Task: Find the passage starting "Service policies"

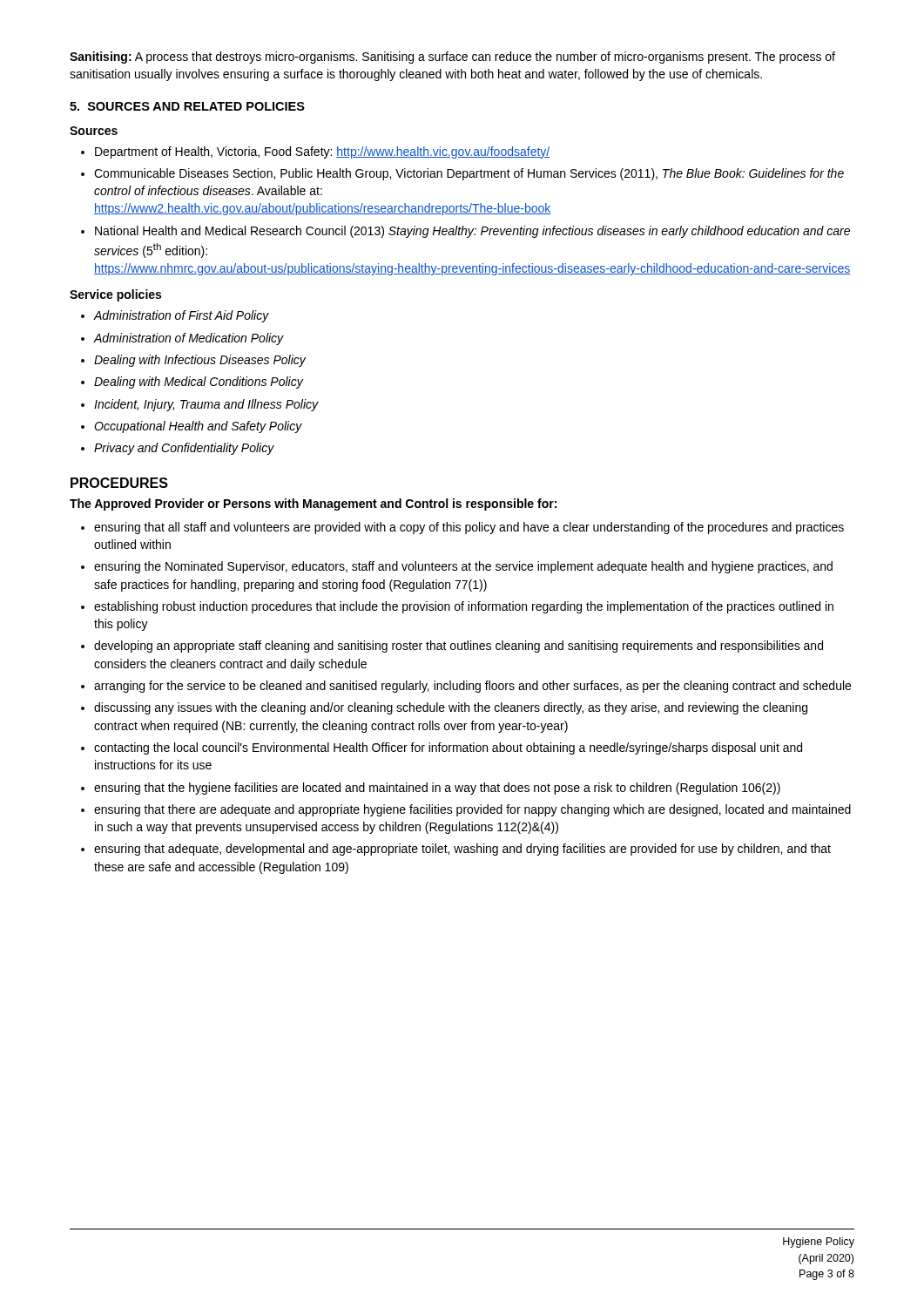Action: pyautogui.click(x=116, y=295)
